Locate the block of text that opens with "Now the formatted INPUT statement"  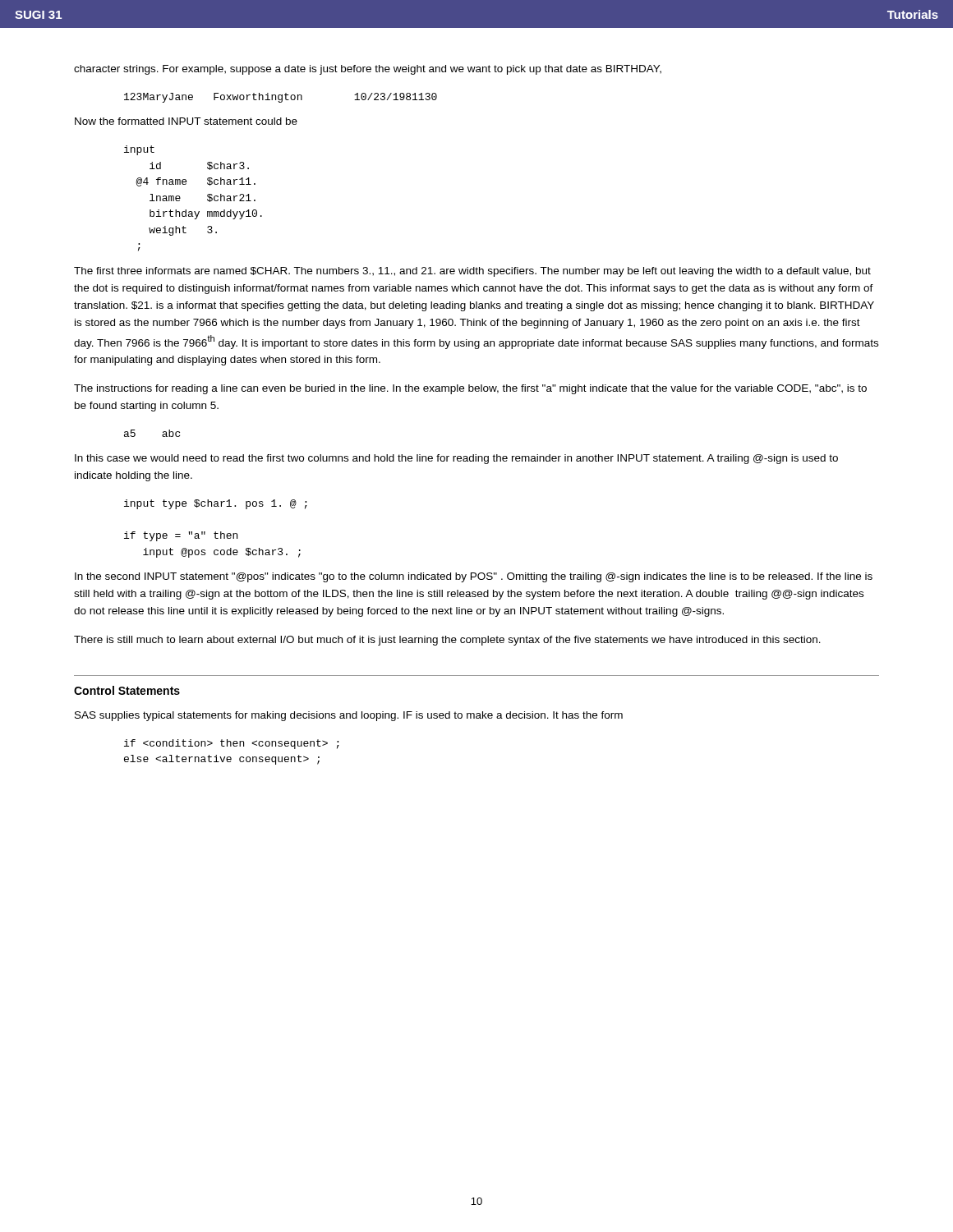[186, 121]
